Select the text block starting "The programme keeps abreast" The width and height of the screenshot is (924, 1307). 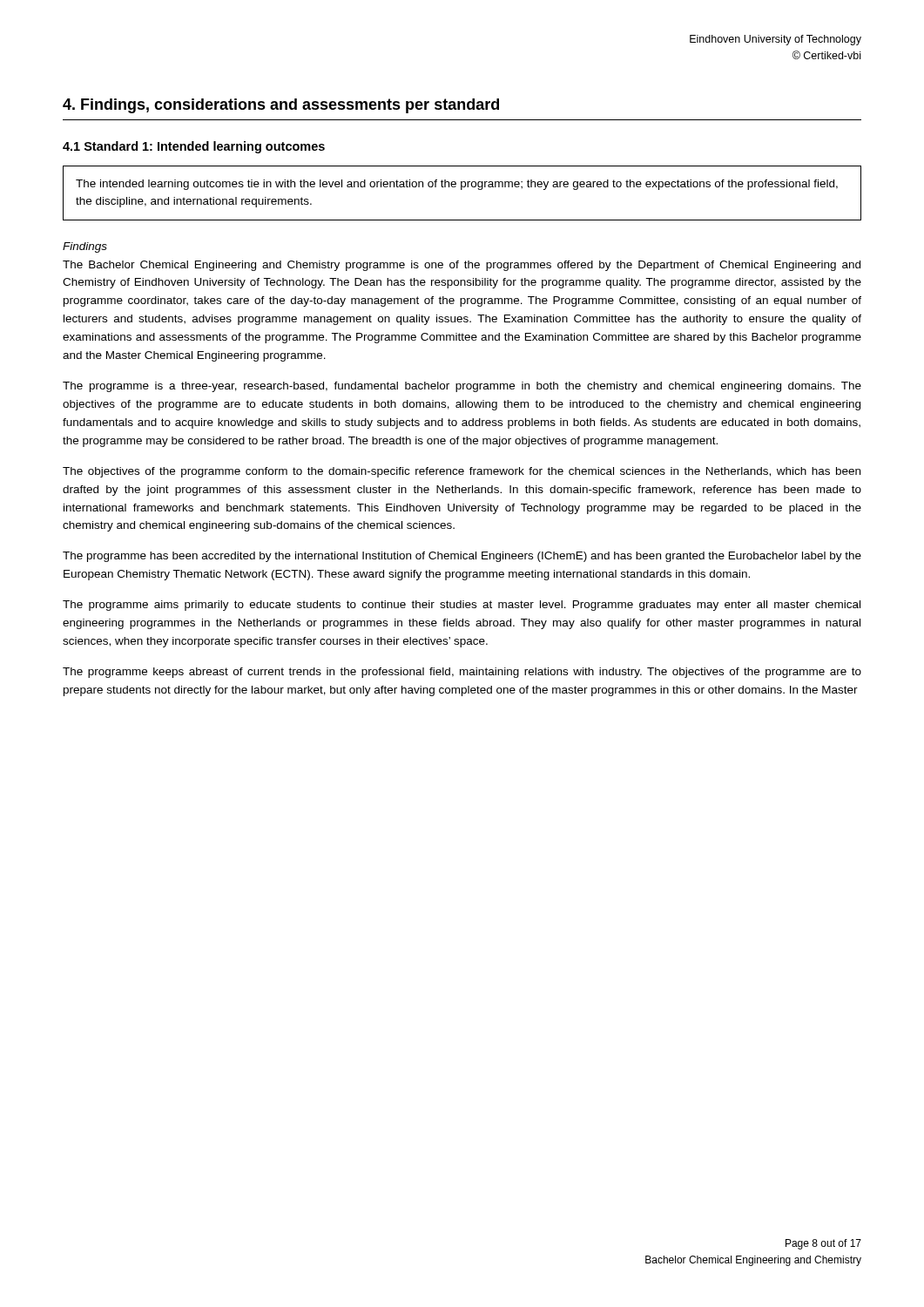point(462,680)
